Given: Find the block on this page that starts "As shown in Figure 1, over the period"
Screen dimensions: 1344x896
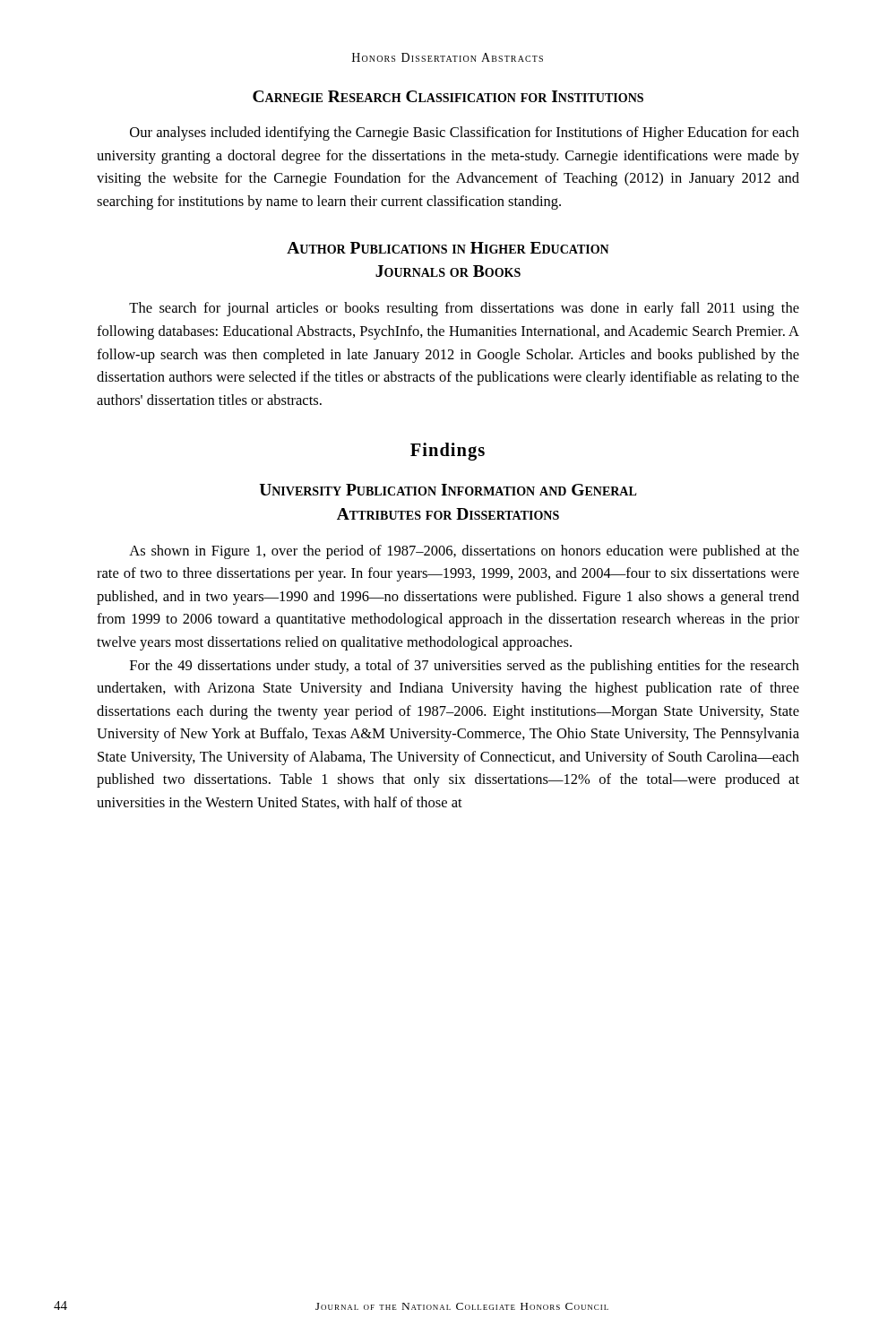Looking at the screenshot, I should click(448, 596).
